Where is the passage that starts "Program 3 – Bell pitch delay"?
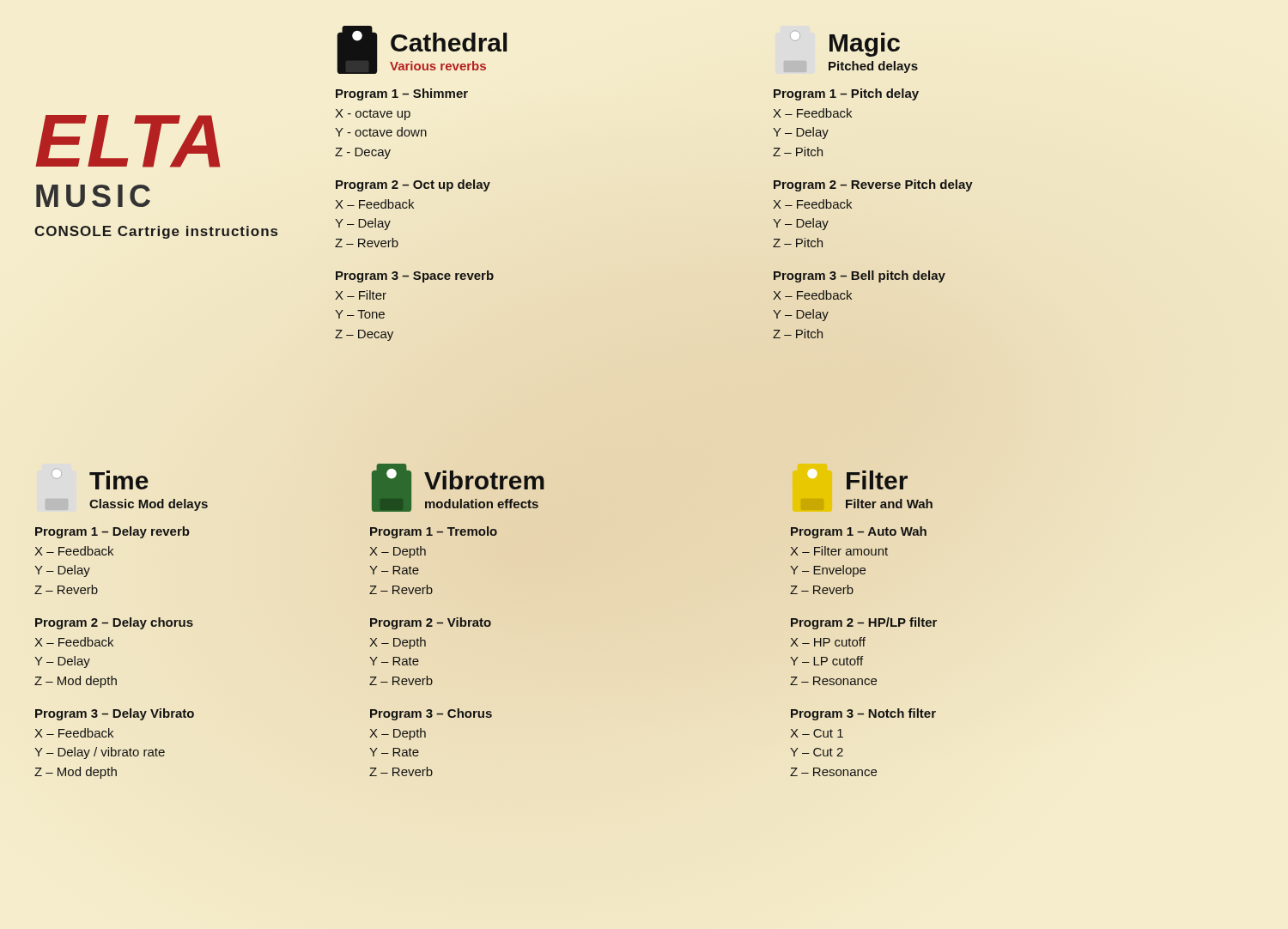Viewport: 1288px width, 929px height. [860, 276]
